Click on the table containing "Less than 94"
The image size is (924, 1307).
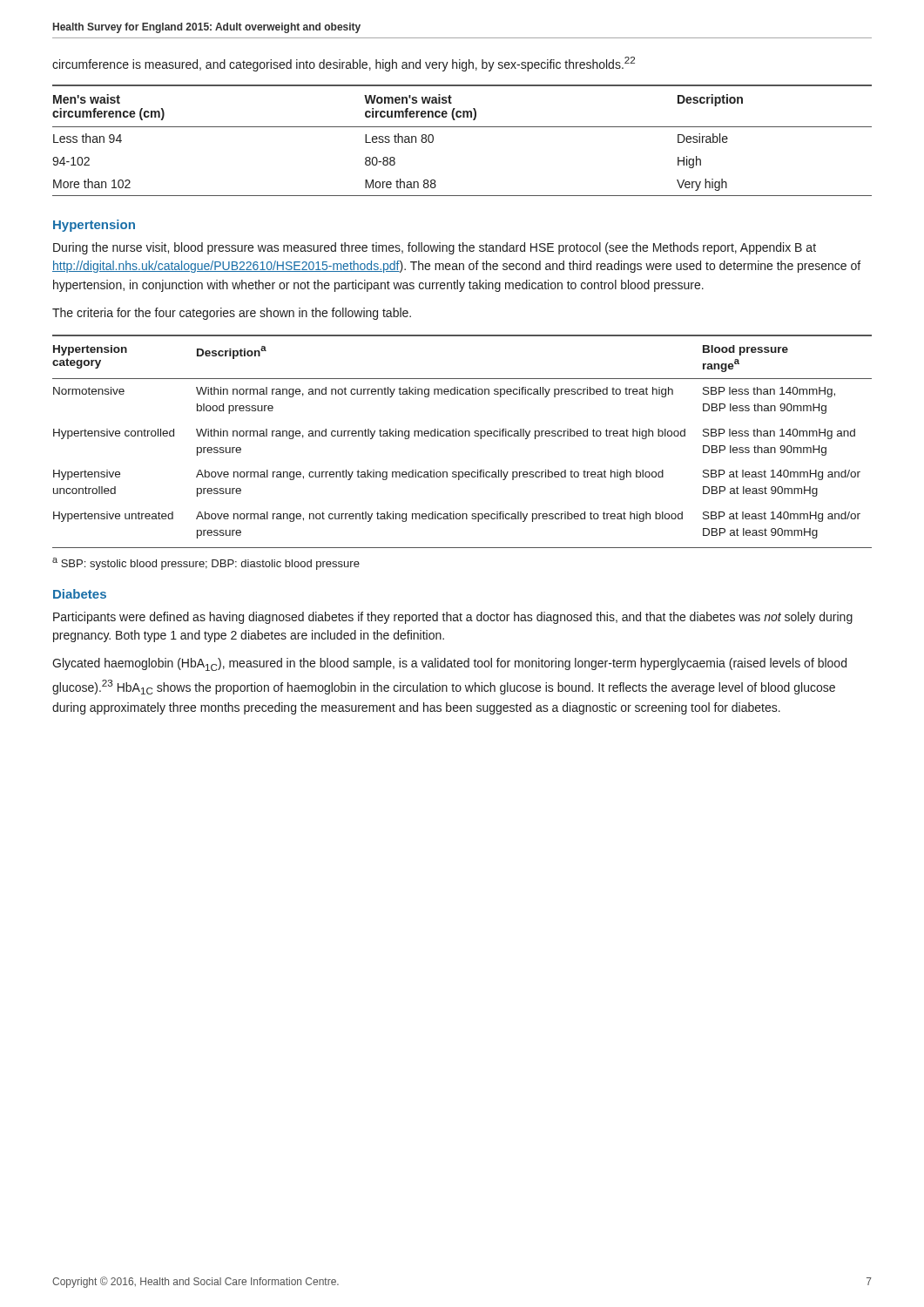pos(462,140)
